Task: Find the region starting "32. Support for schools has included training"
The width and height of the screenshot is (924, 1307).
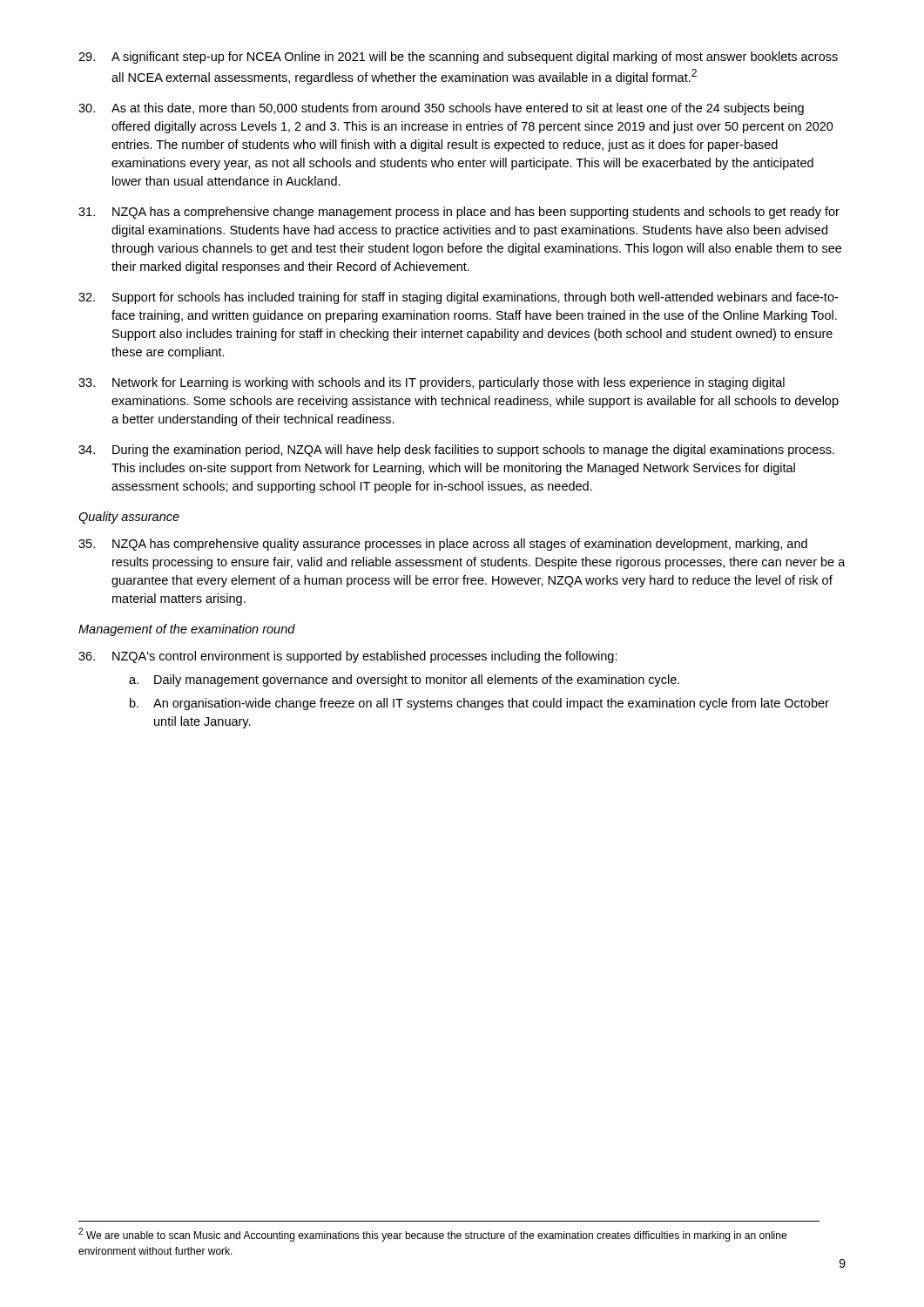Action: (x=462, y=325)
